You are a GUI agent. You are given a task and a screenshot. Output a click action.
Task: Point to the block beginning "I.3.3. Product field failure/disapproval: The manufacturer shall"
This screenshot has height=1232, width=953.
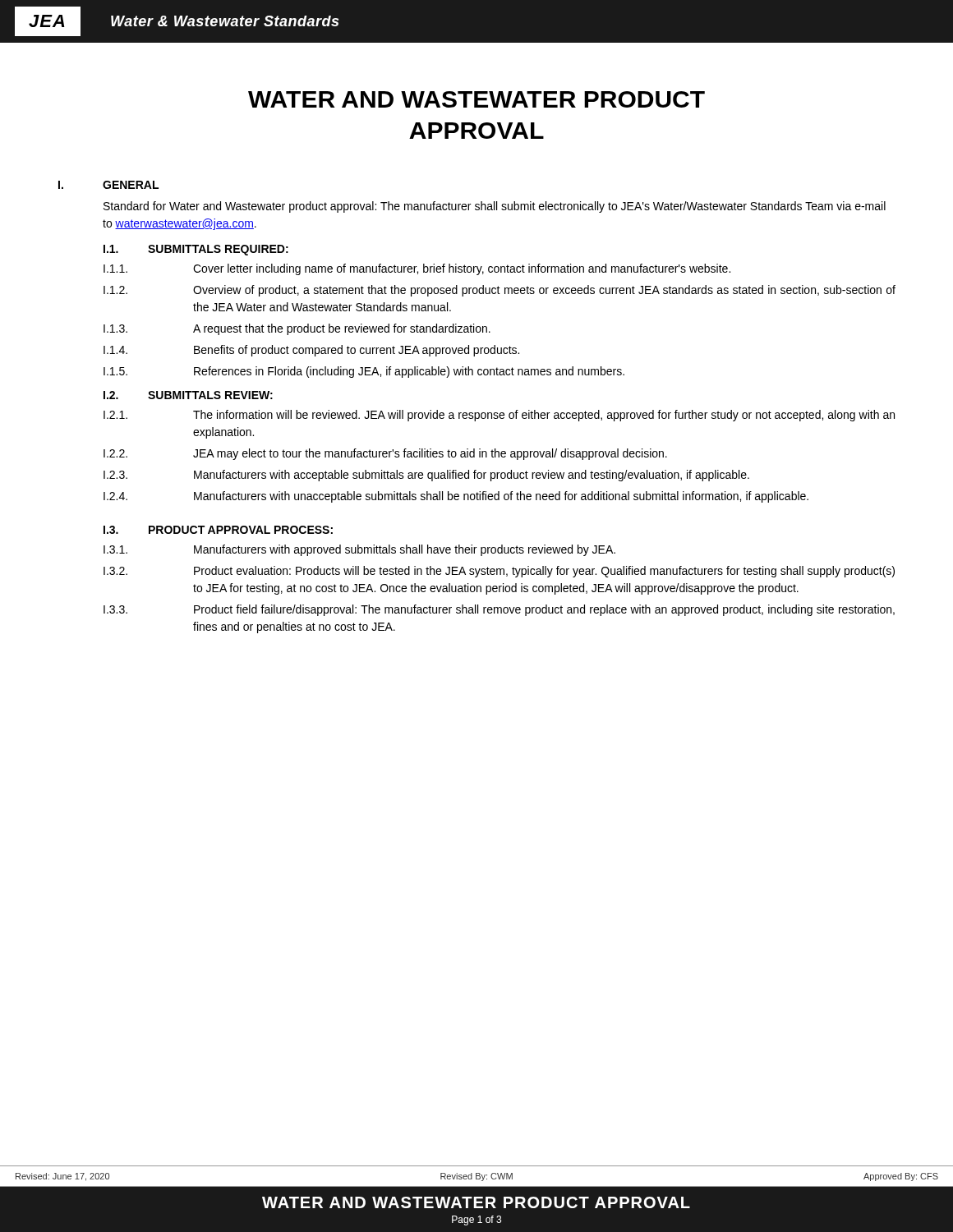pyautogui.click(x=476, y=618)
